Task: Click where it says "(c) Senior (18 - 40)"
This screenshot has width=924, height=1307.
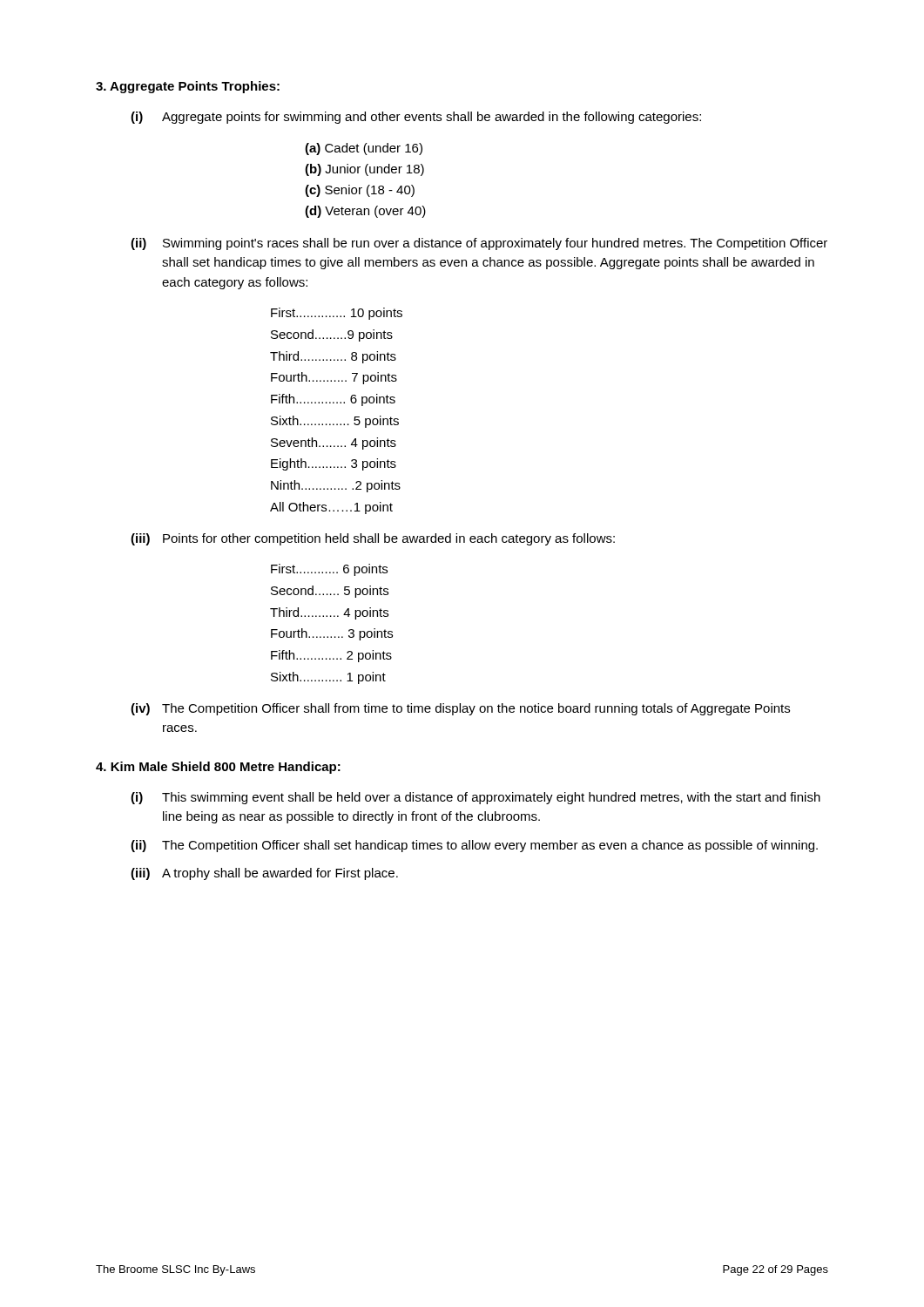Action: (360, 189)
